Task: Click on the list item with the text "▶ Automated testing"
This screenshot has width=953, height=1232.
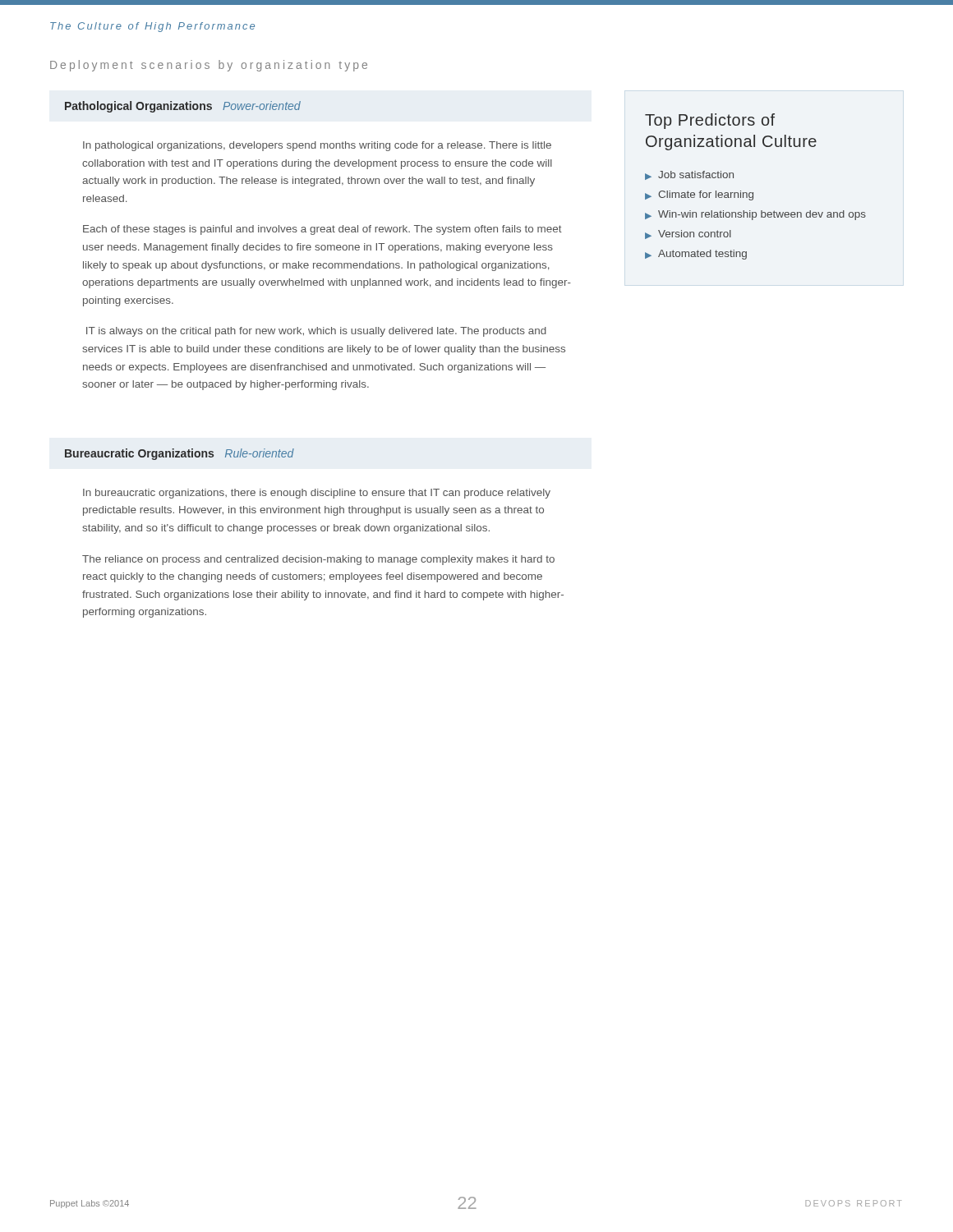Action: pyautogui.click(x=696, y=254)
